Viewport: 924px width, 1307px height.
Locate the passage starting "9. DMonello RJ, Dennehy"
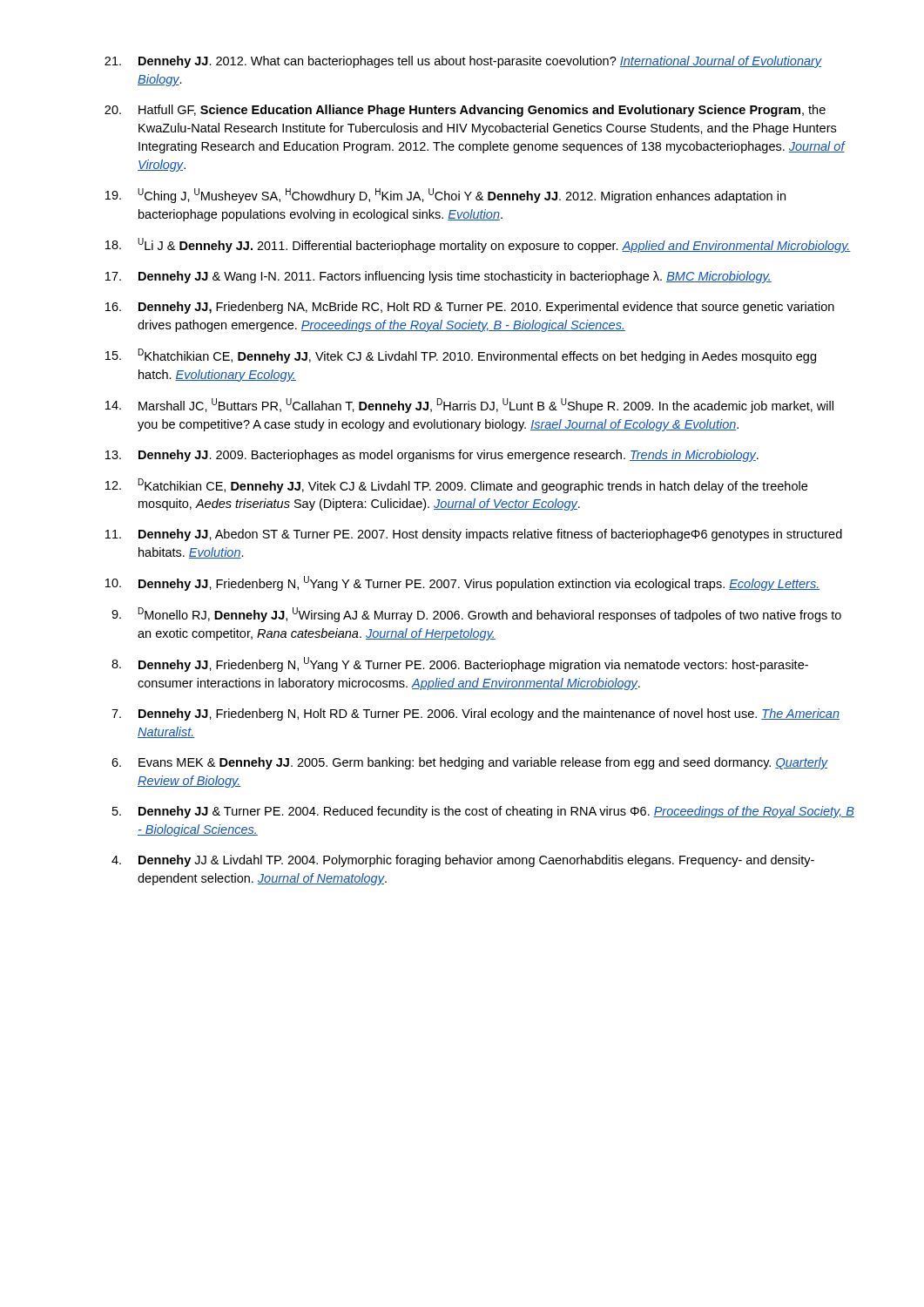(x=462, y=624)
